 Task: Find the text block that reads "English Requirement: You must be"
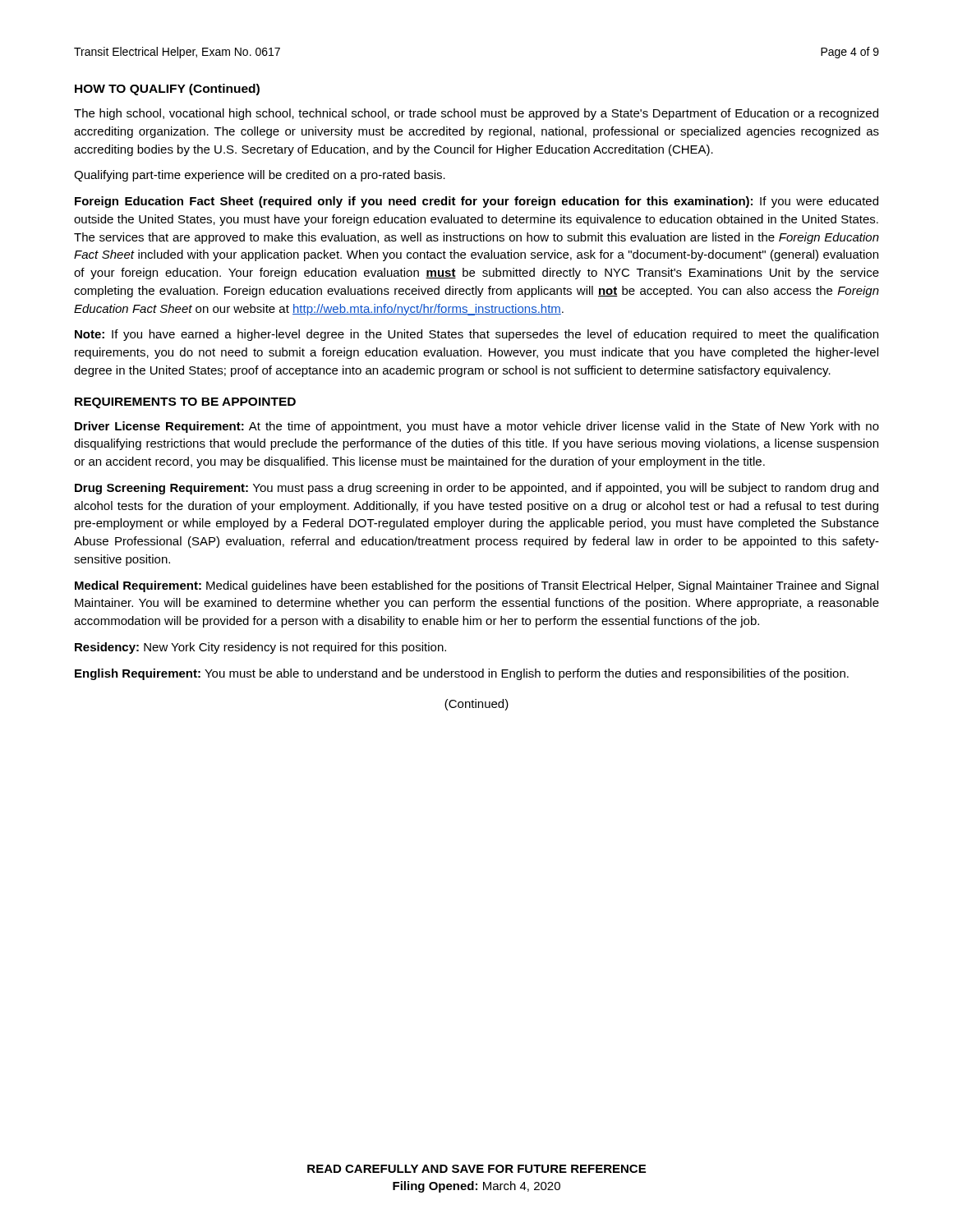click(462, 673)
